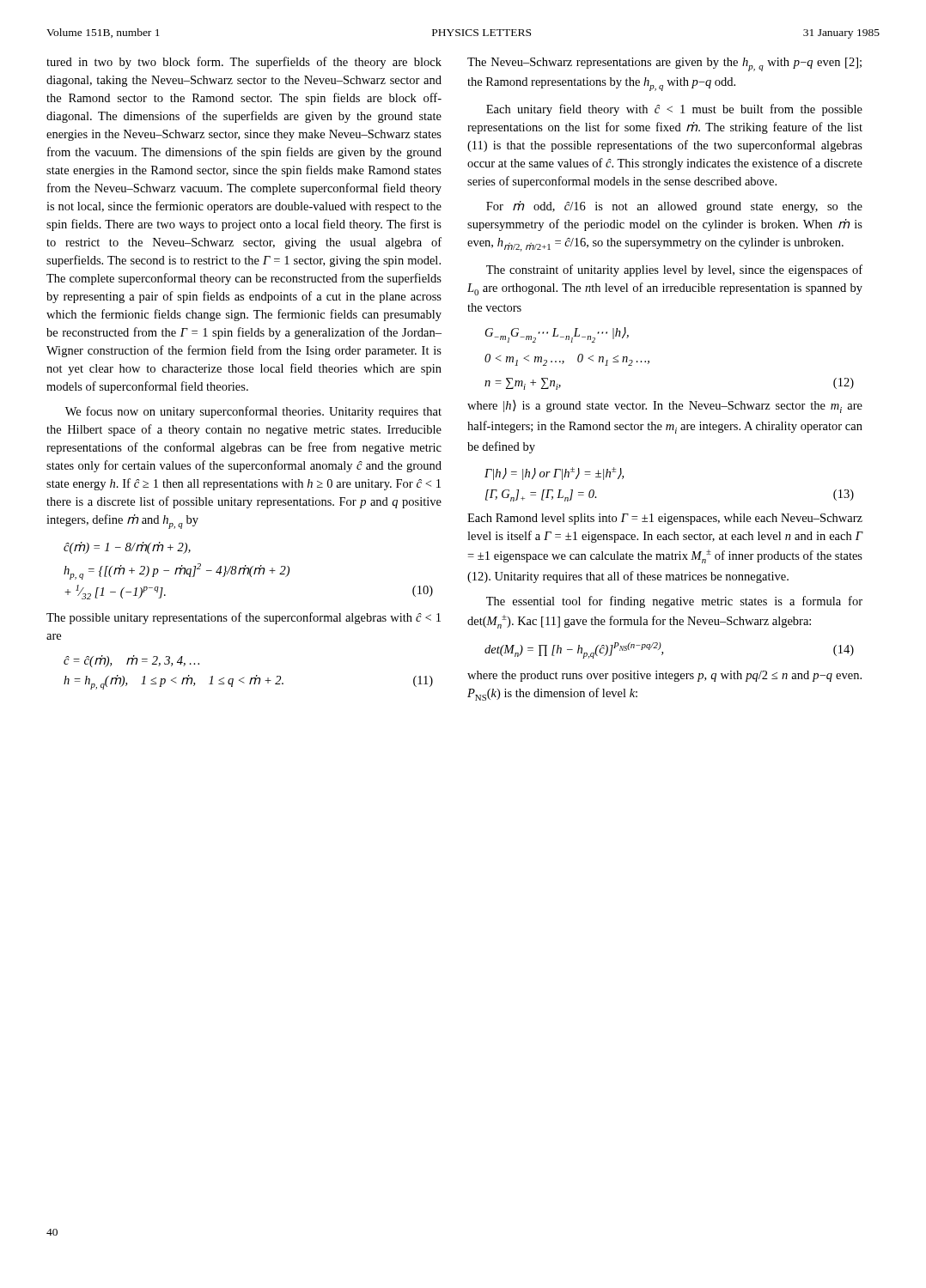
Task: Where is the passage that starts "For ṁ odd, ĉ/16 is"?
Action: [x=665, y=226]
